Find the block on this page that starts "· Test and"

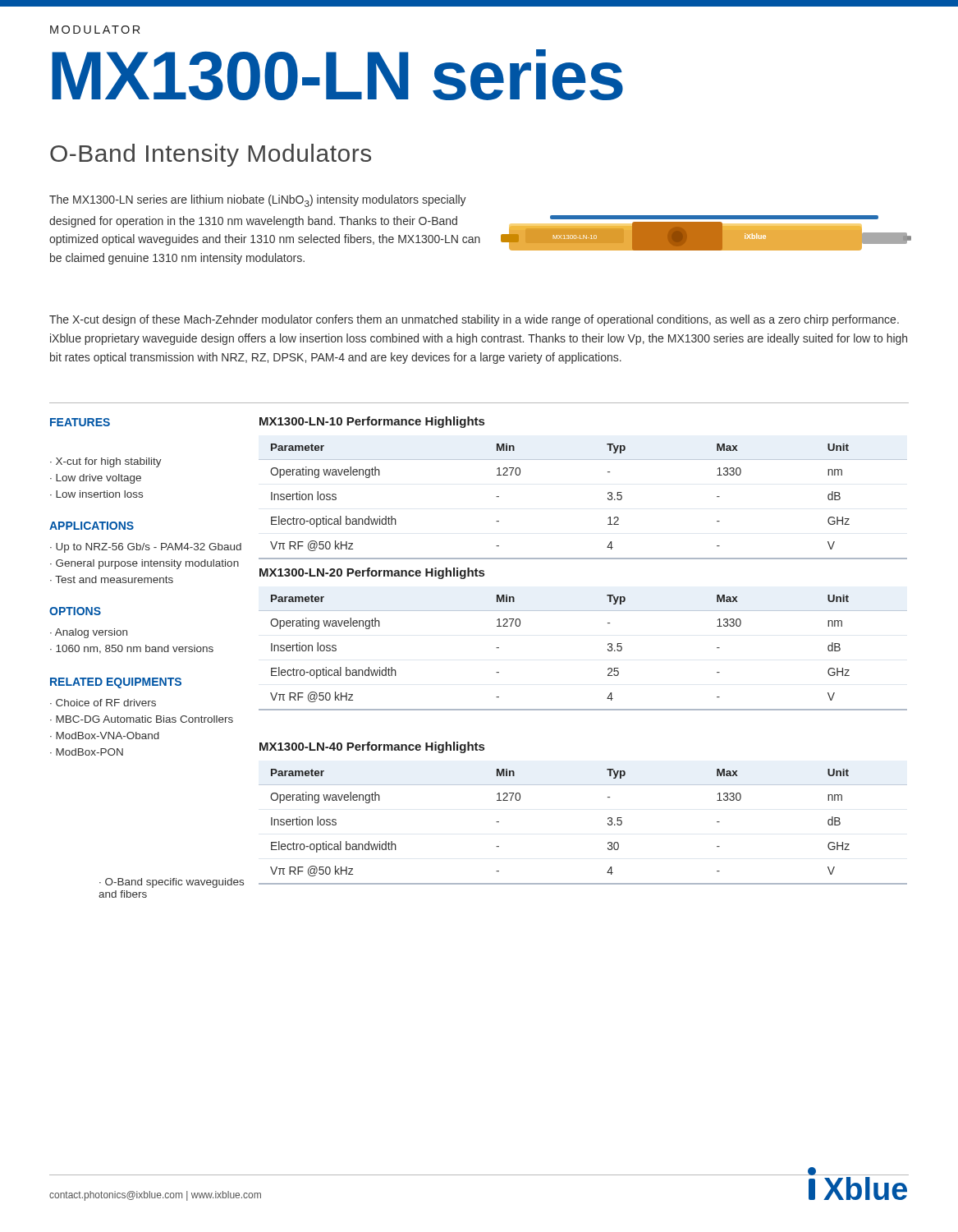point(111,579)
